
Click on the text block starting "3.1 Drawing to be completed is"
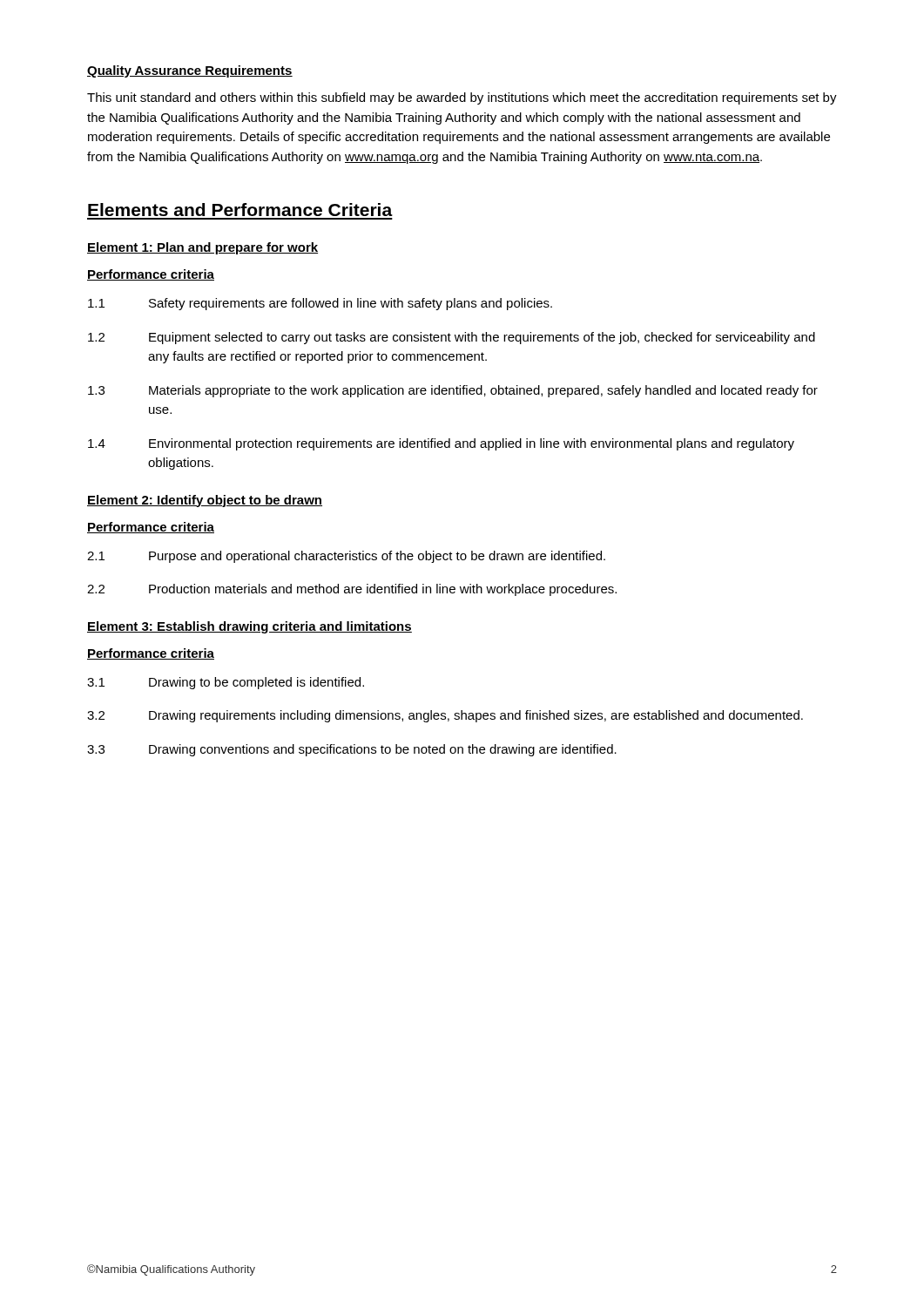click(x=226, y=683)
